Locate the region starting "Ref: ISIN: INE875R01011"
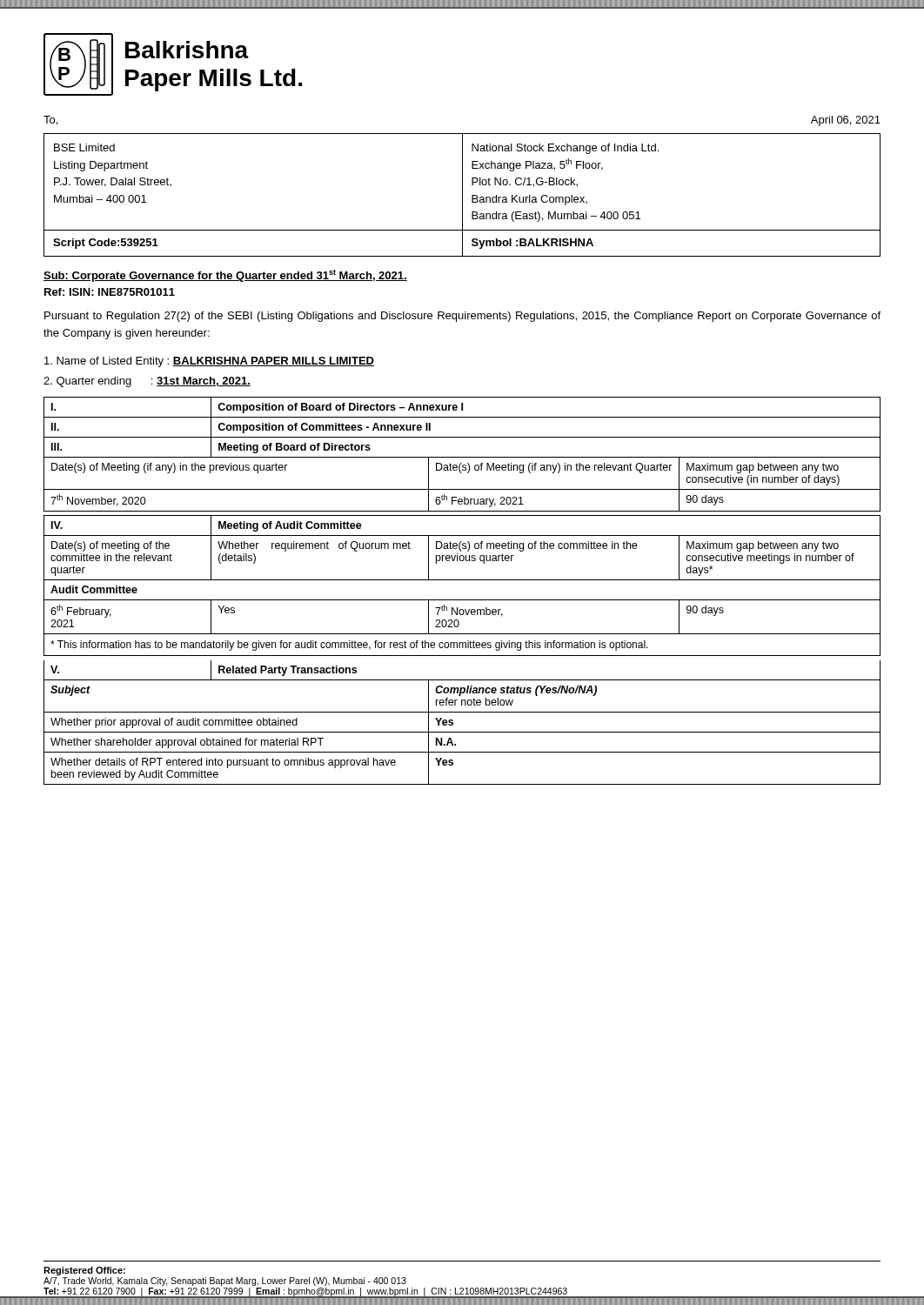The width and height of the screenshot is (924, 1305). [x=109, y=292]
